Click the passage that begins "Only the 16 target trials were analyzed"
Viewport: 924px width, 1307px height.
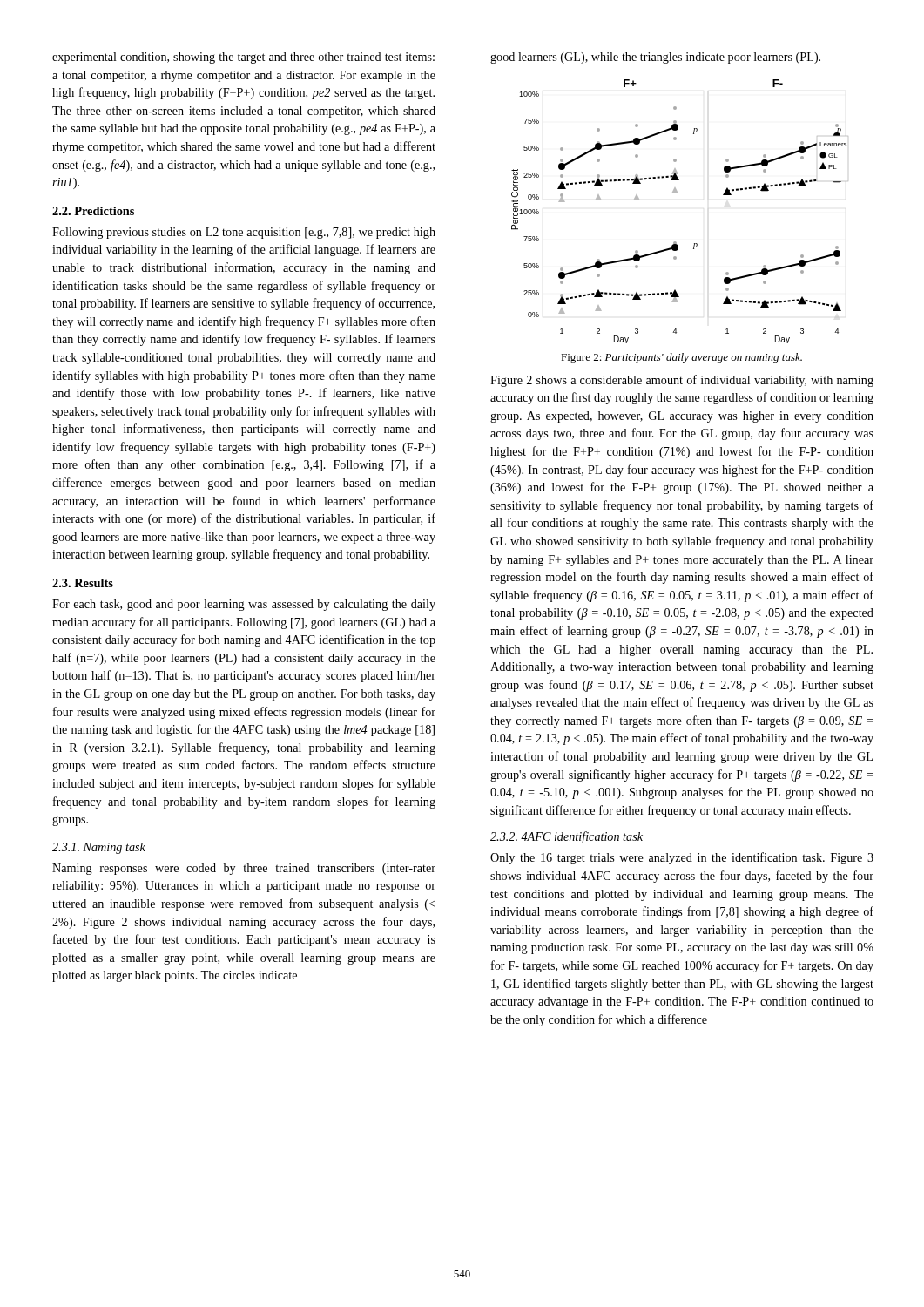[x=682, y=939]
